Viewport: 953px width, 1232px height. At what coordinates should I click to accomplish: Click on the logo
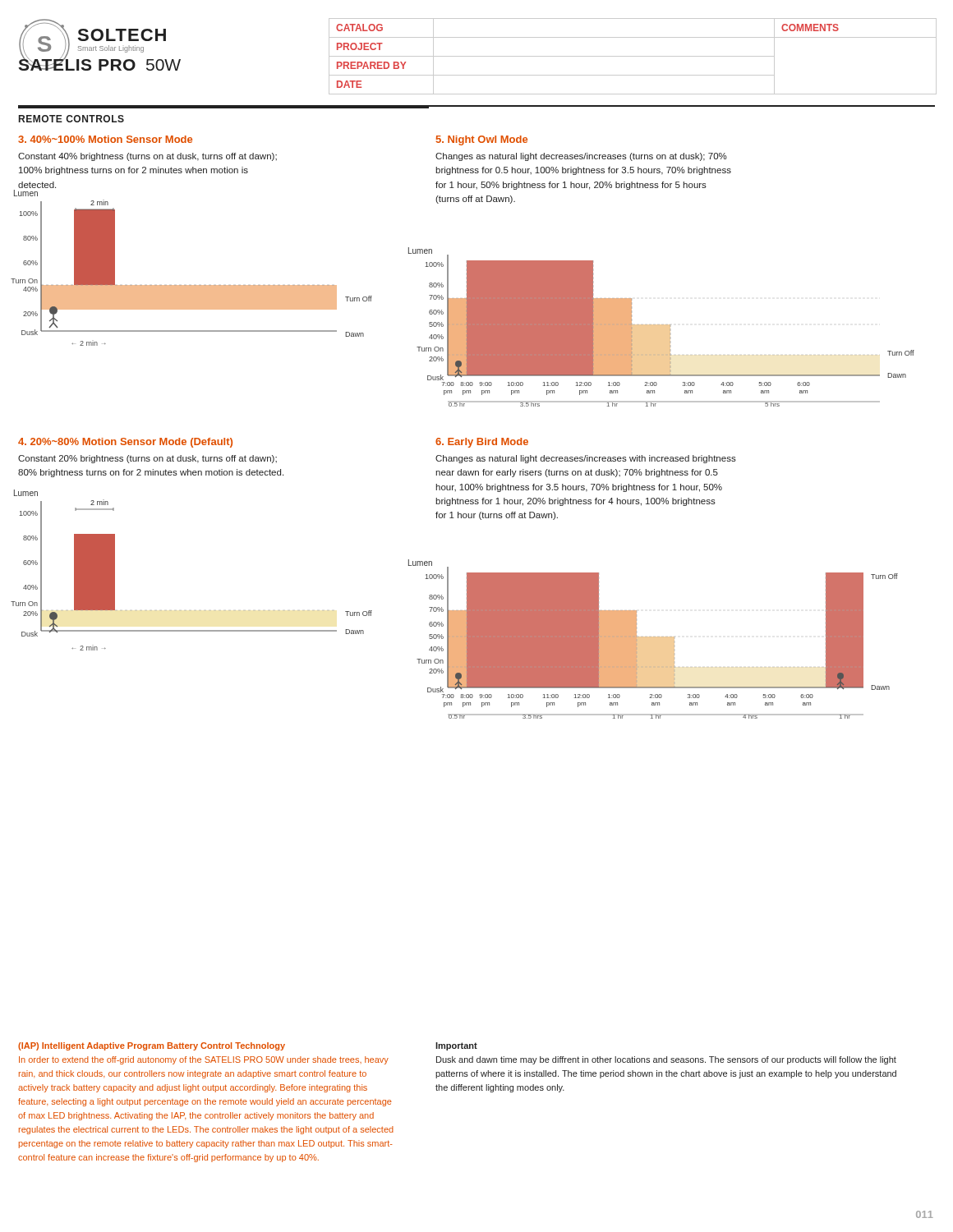(x=108, y=47)
